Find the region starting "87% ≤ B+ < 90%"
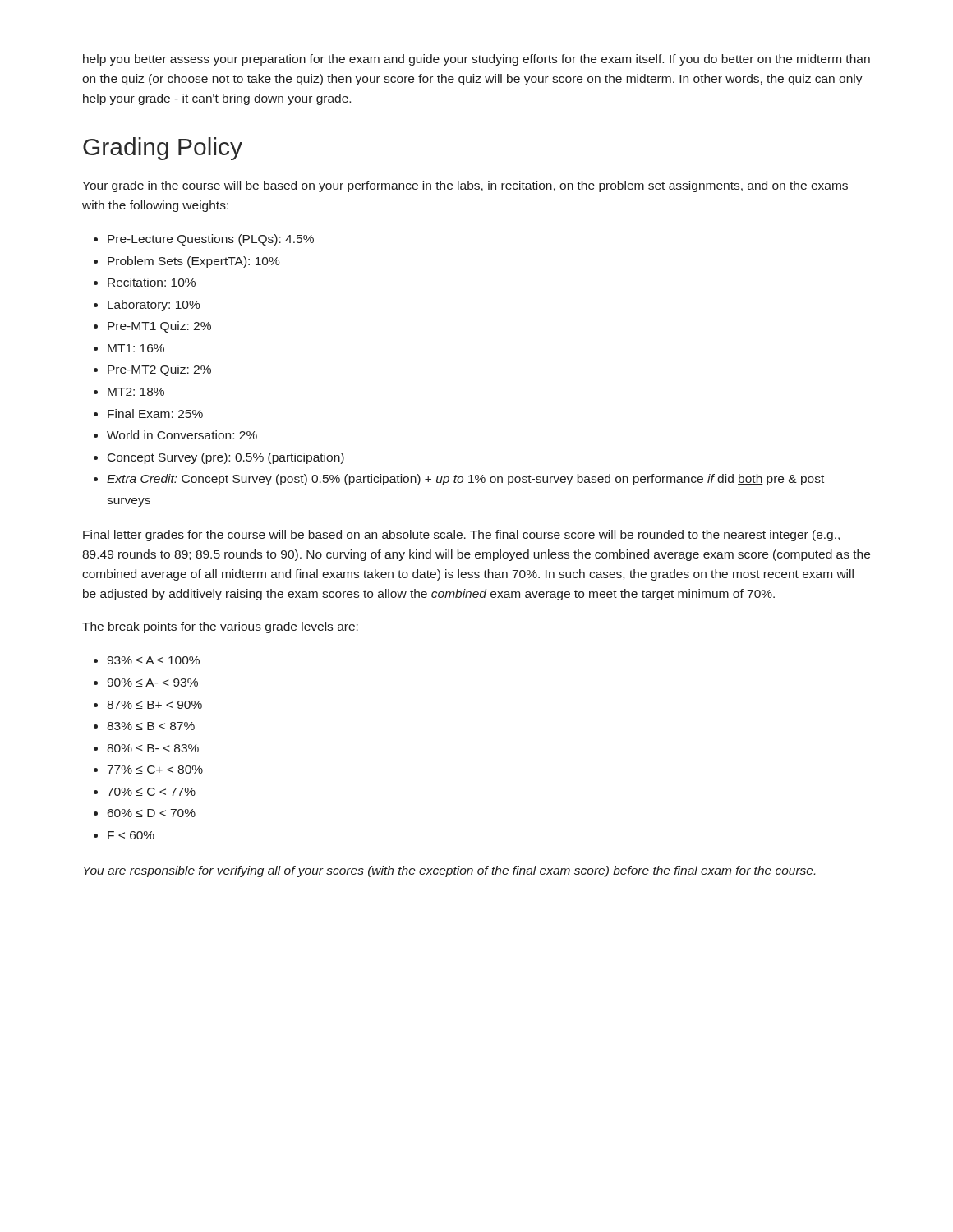The height and width of the screenshot is (1232, 953). (x=155, y=704)
